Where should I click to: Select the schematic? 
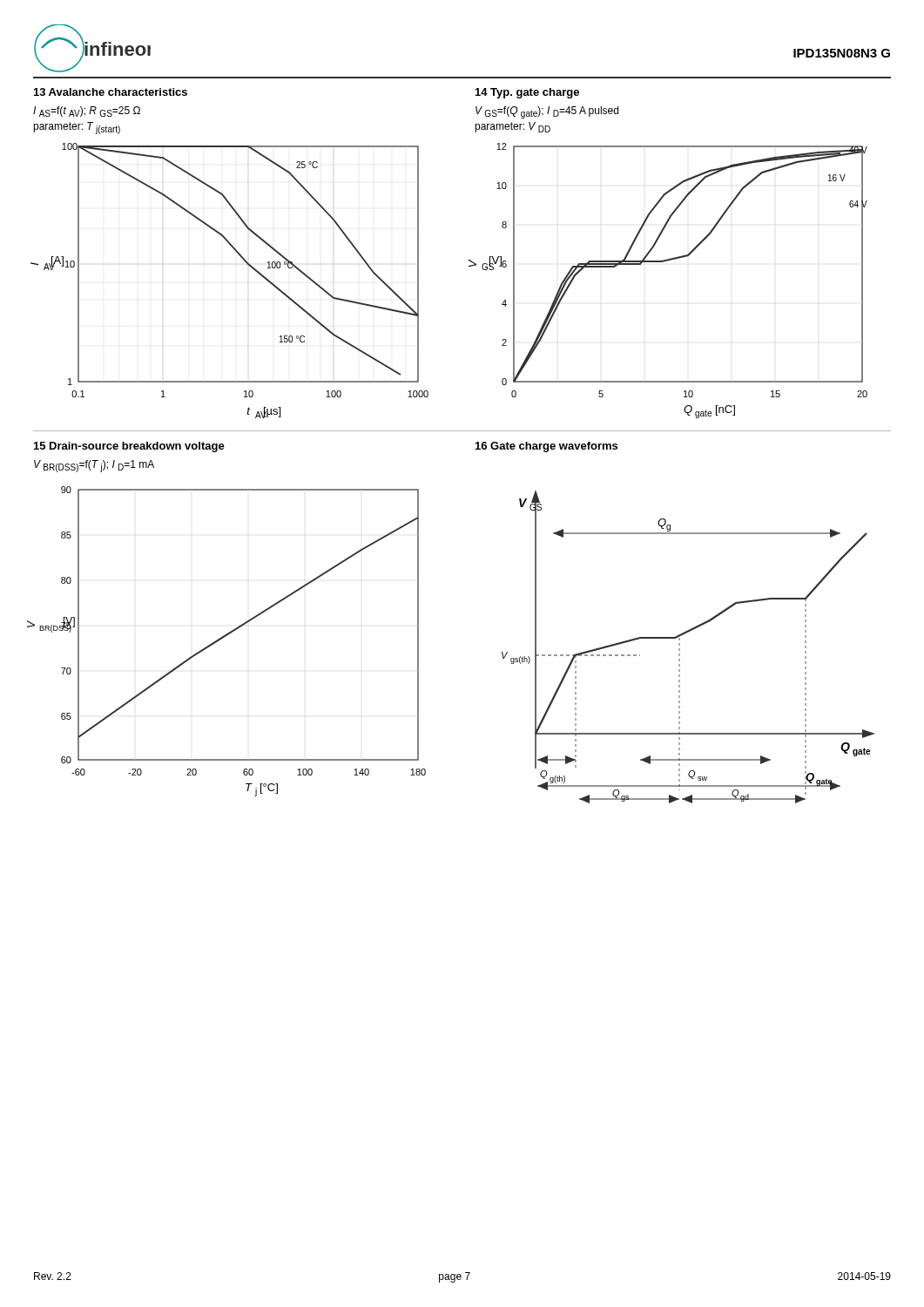[679, 642]
